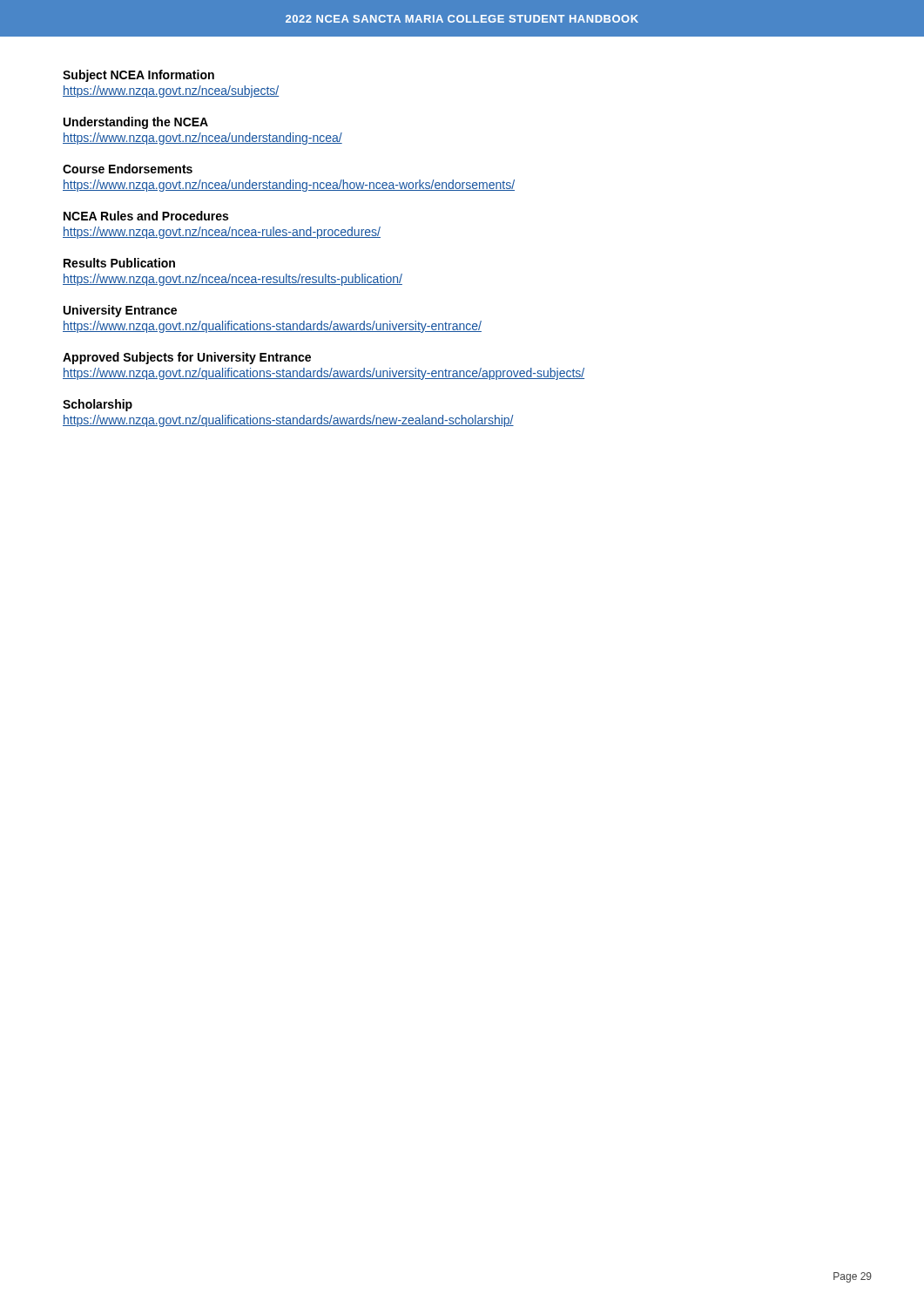
Task: Locate the text that says "NCEA Rules and Procedures https://www.nzqa.govt.nz/ncea/ncea-rules-and-procedures/"
Action: [x=146, y=216]
